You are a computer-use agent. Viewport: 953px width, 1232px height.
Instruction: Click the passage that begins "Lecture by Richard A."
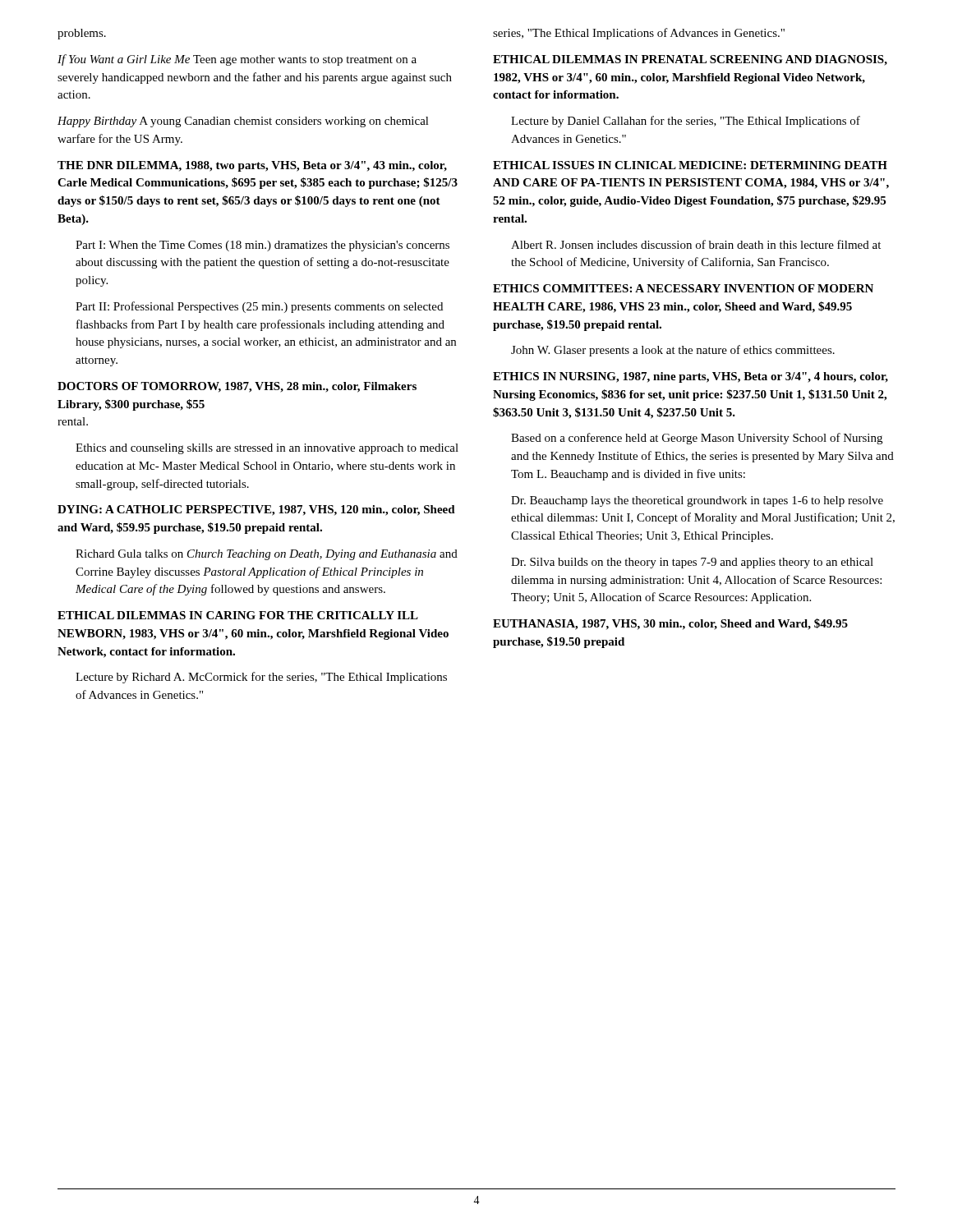[268, 687]
